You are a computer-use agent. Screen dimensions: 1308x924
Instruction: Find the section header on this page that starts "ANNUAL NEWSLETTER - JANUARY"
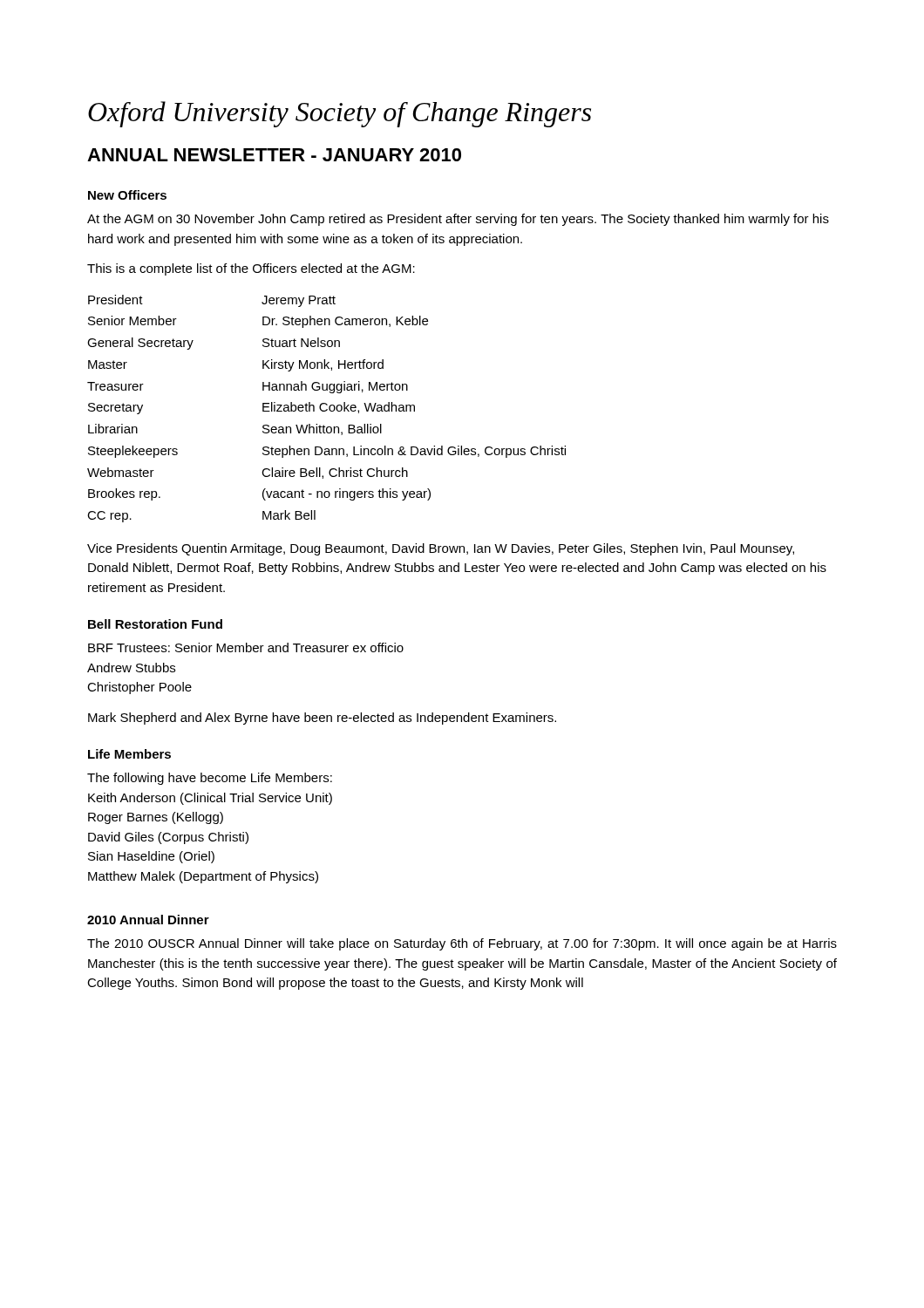tap(275, 155)
